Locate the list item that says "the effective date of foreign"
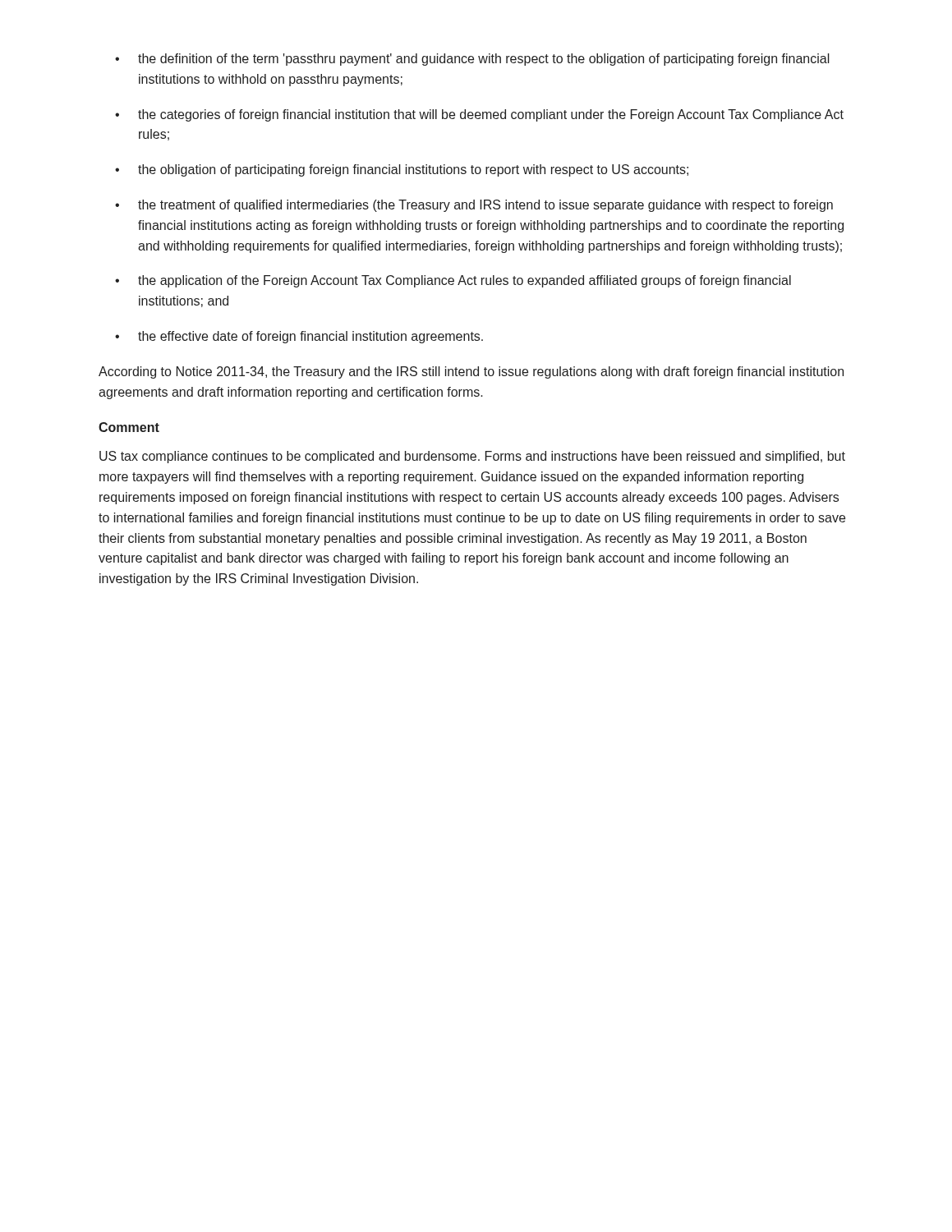Image resolution: width=952 pixels, height=1232 pixels. click(311, 336)
